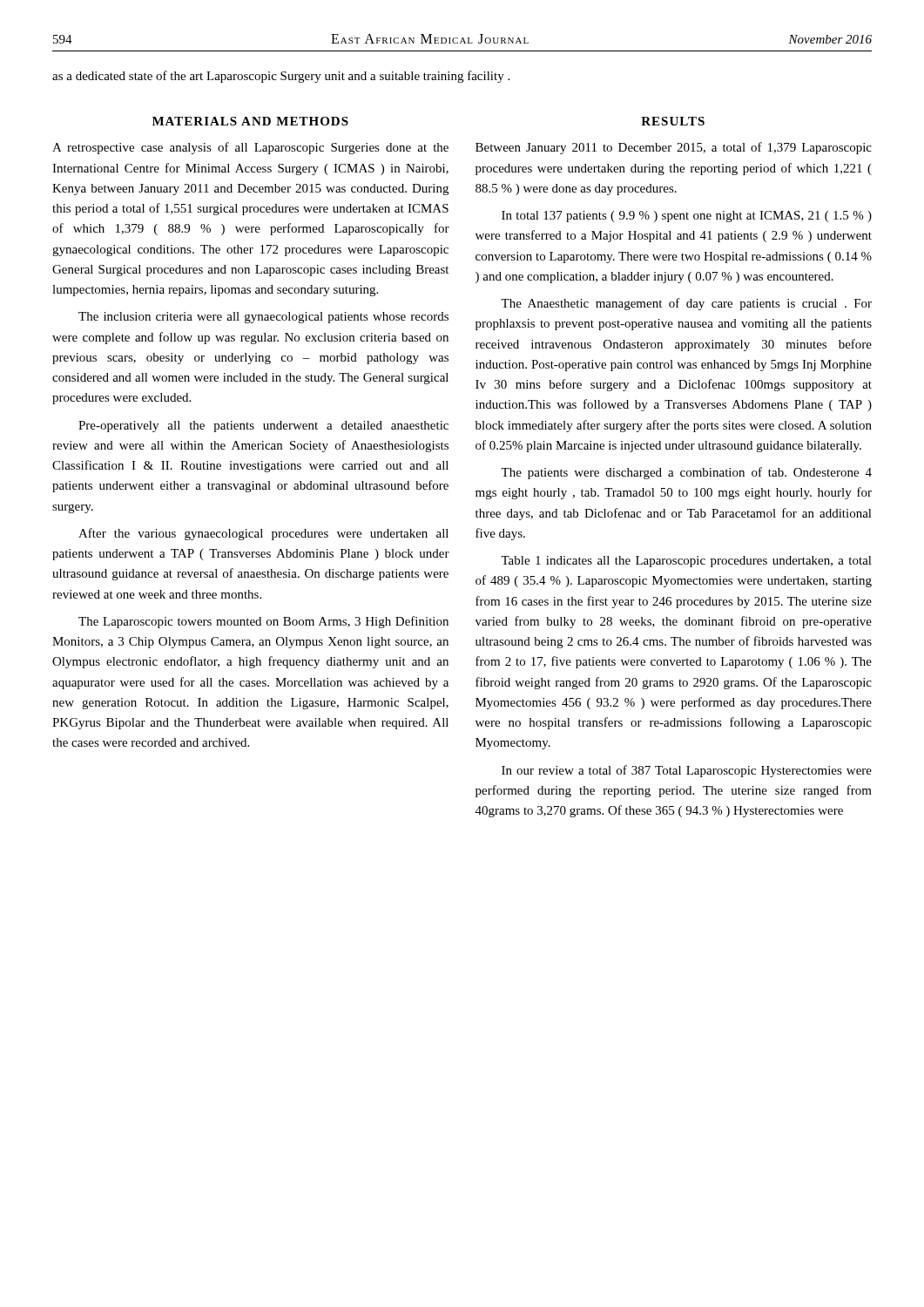Navigate to the passage starting "MATERIALS AND METHODS"

[x=251, y=121]
